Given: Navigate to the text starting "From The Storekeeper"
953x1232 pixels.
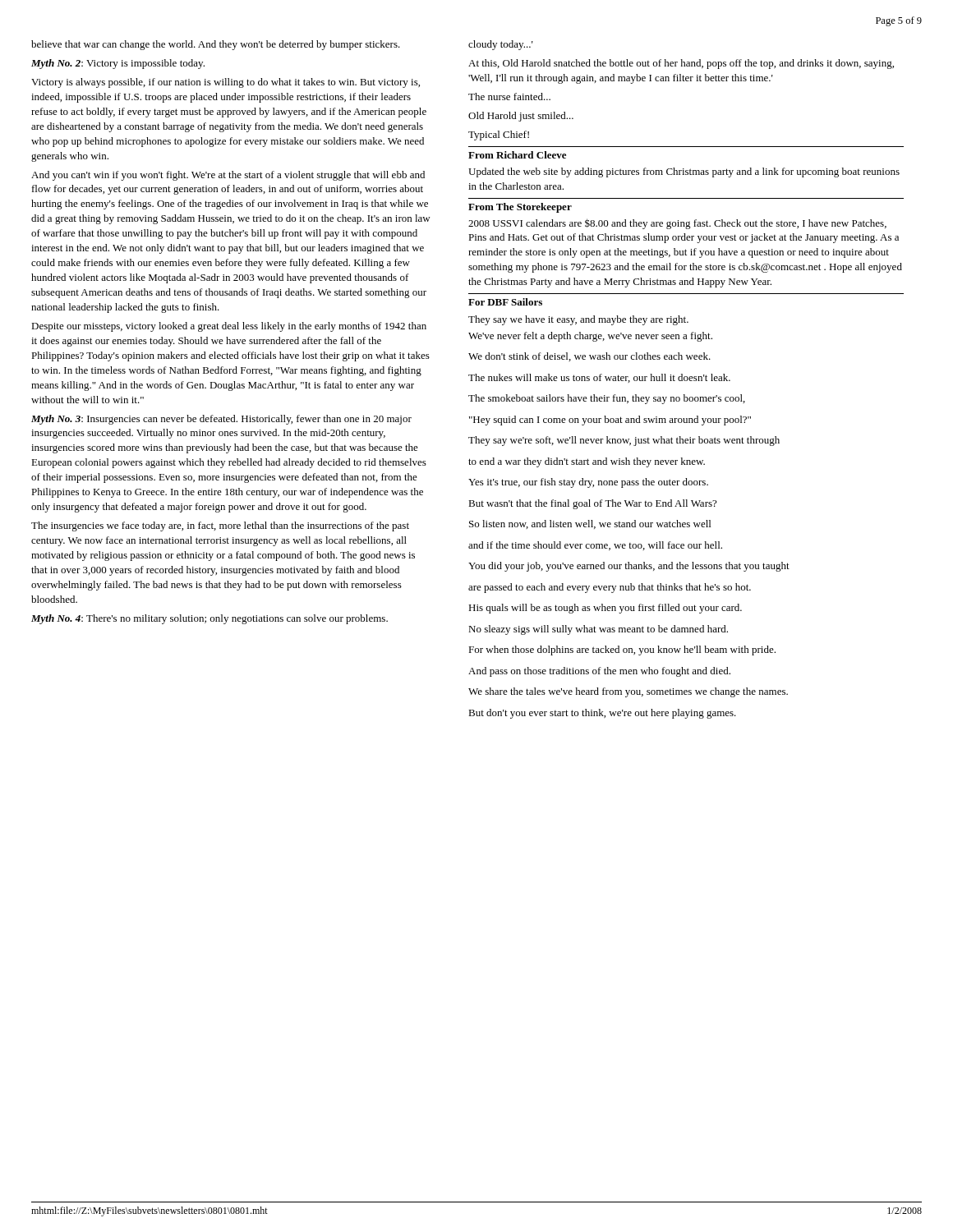Looking at the screenshot, I should [x=520, y=206].
